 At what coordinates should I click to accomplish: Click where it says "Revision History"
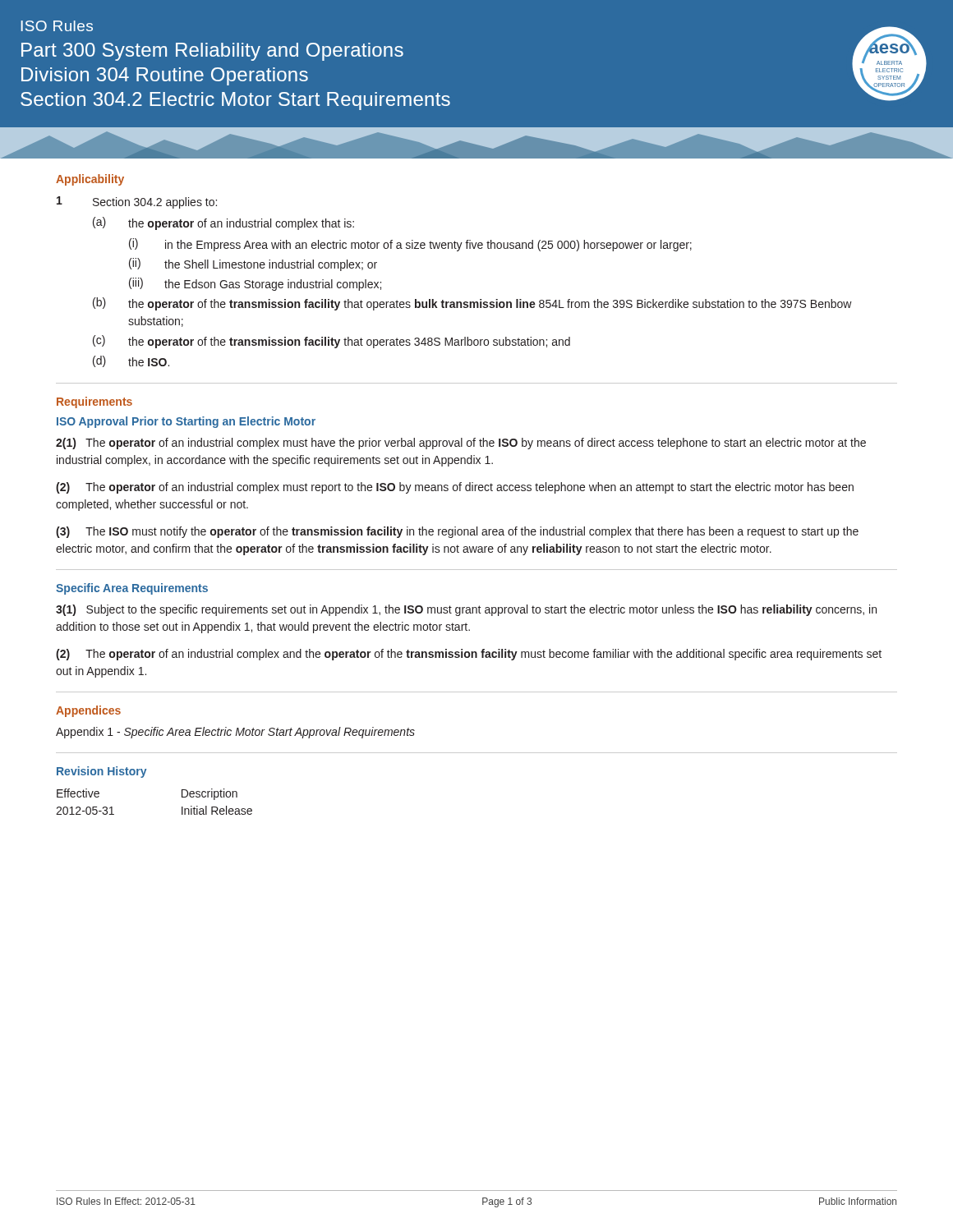pos(101,771)
